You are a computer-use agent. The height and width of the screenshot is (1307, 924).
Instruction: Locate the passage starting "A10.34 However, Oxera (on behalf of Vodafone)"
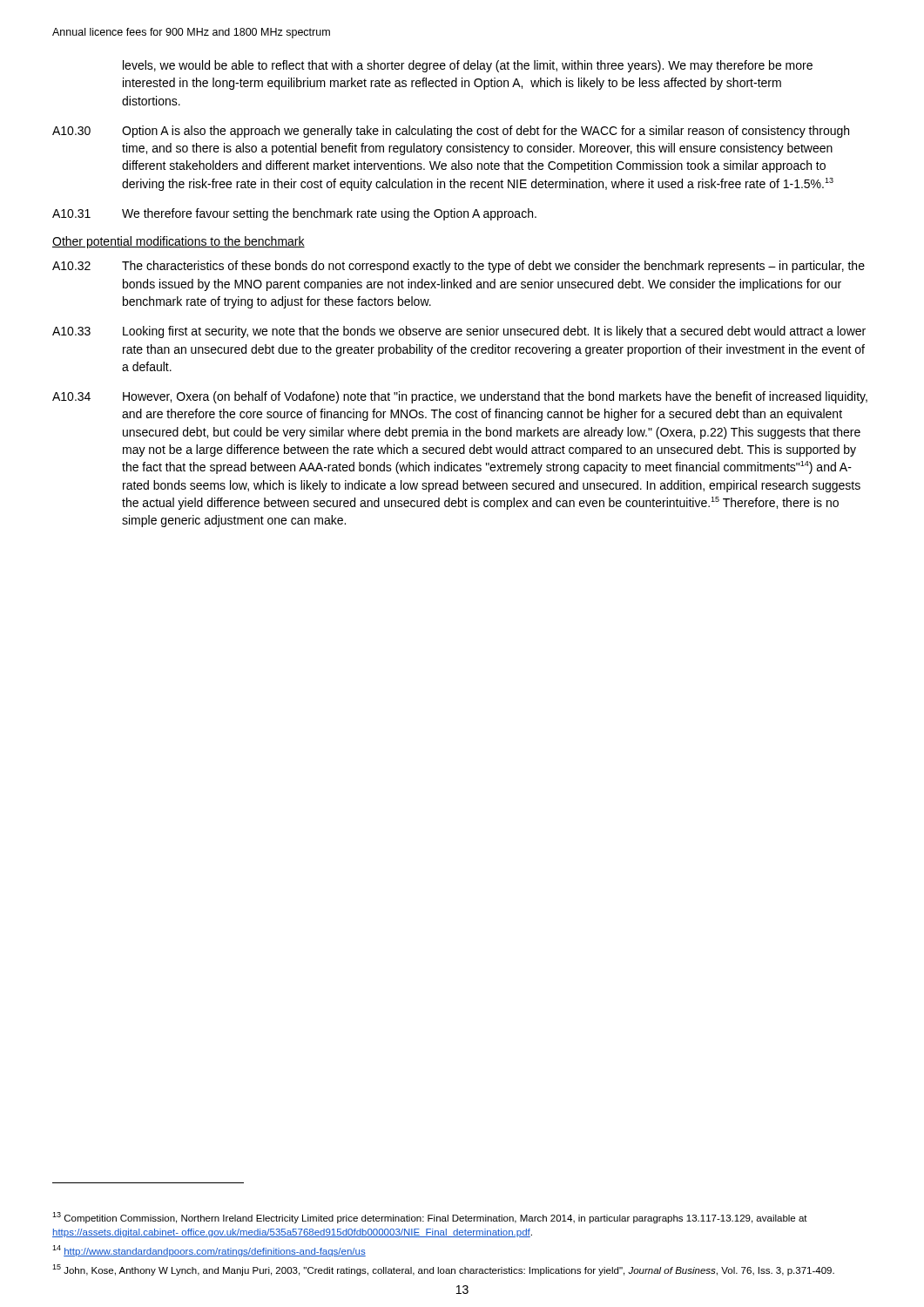pos(462,459)
